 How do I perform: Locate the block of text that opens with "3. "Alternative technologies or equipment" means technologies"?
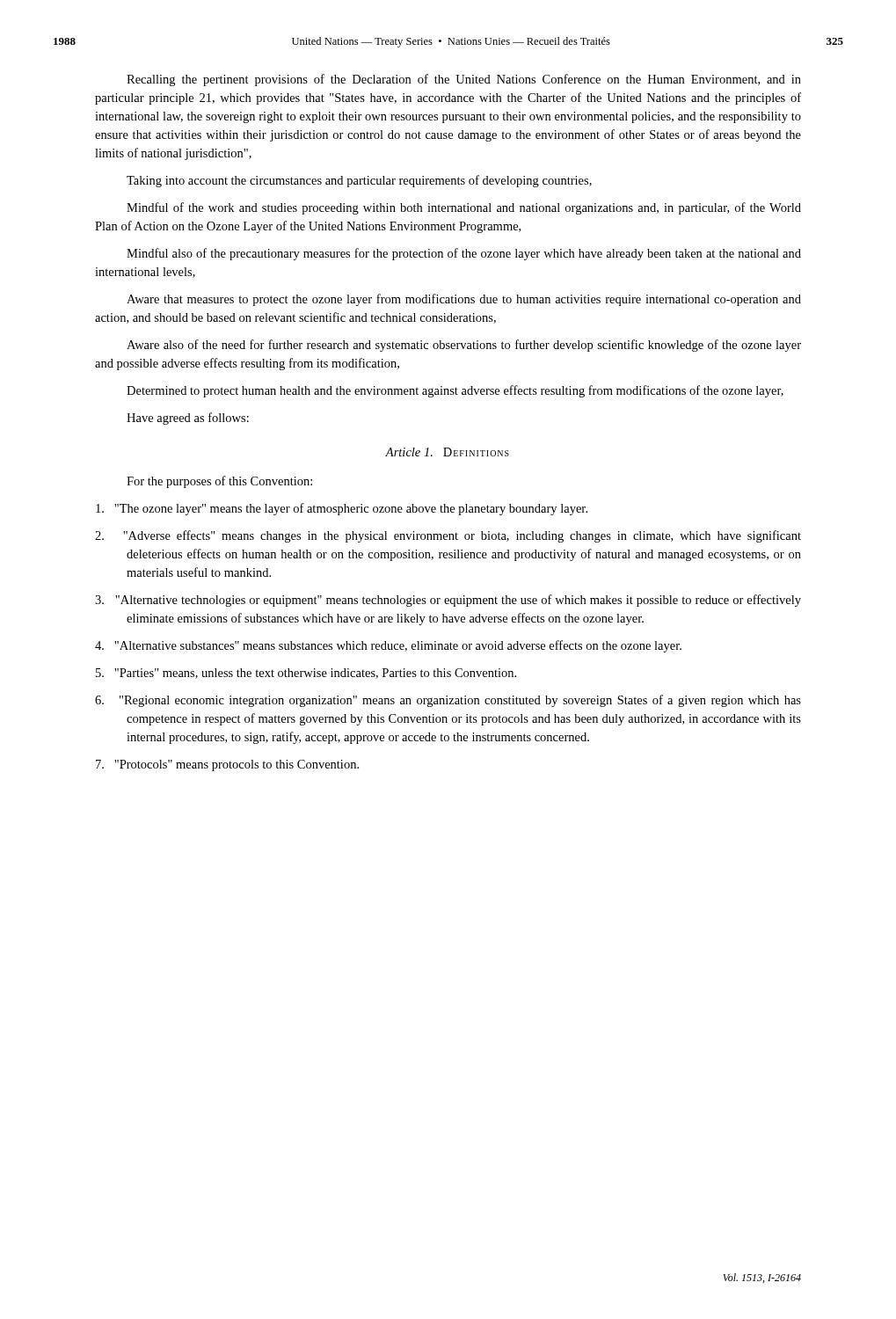tap(448, 609)
